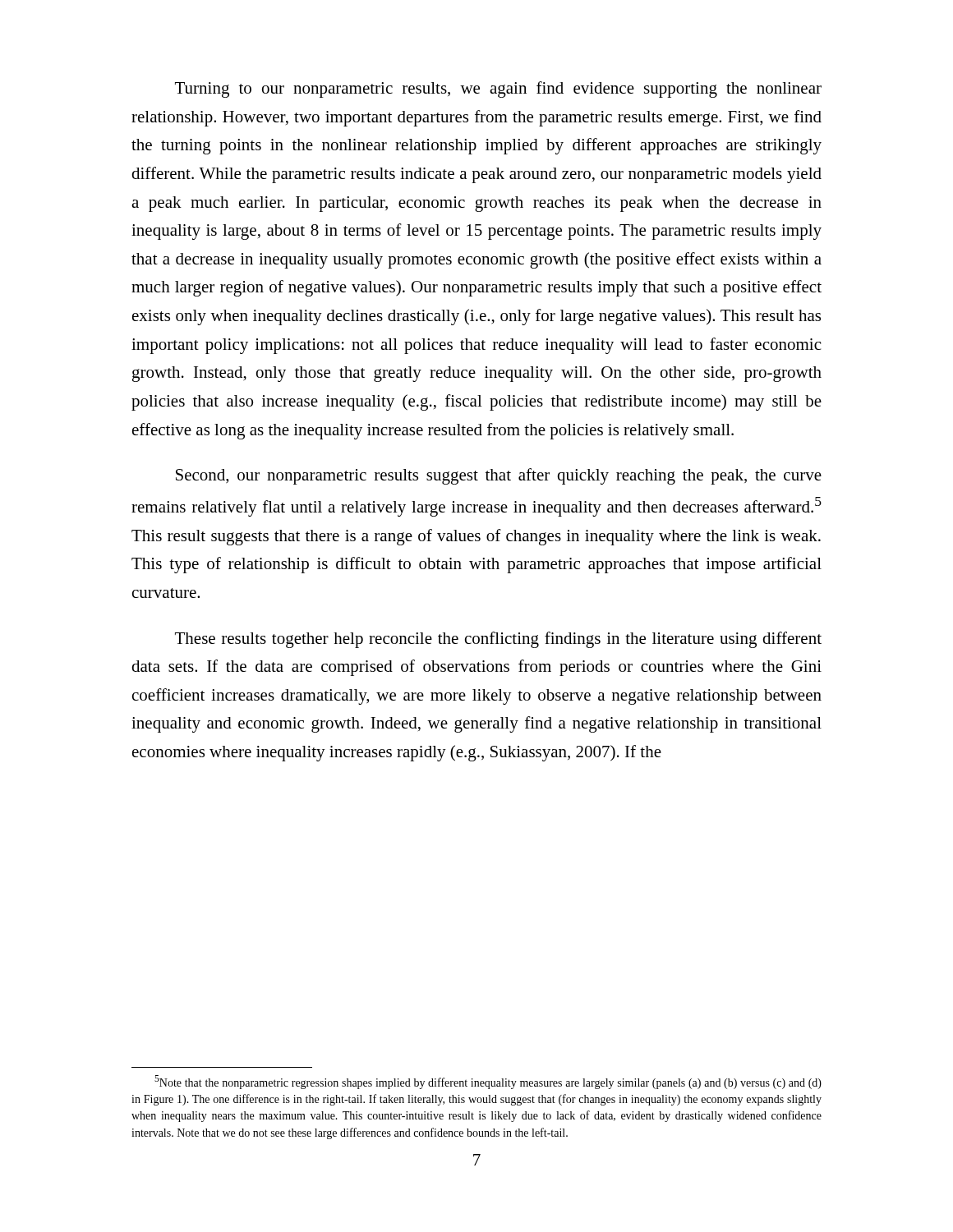Point to the text starting "Second, our nonparametric"

(x=476, y=534)
